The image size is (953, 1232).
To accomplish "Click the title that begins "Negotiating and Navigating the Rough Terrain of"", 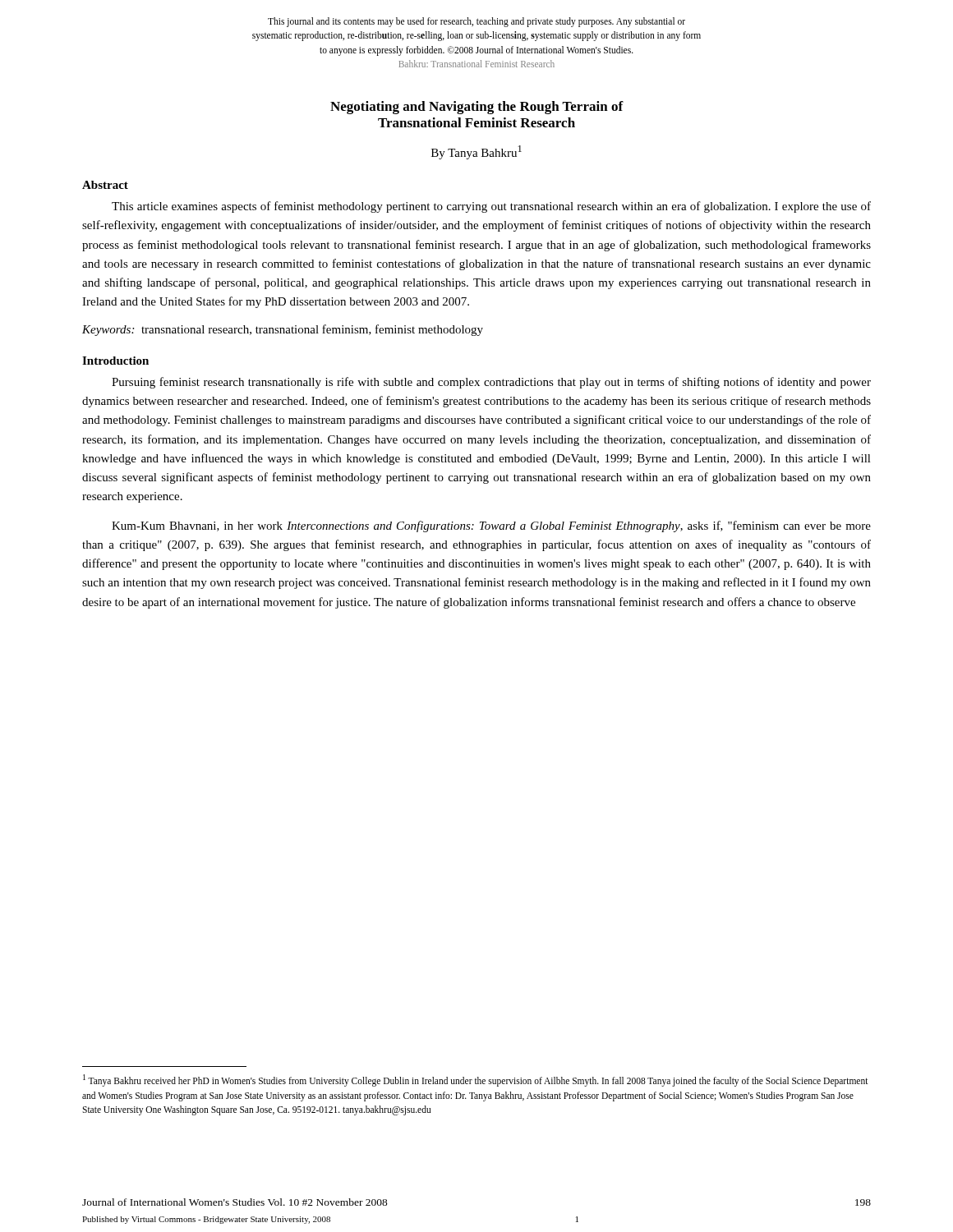I will (476, 115).
